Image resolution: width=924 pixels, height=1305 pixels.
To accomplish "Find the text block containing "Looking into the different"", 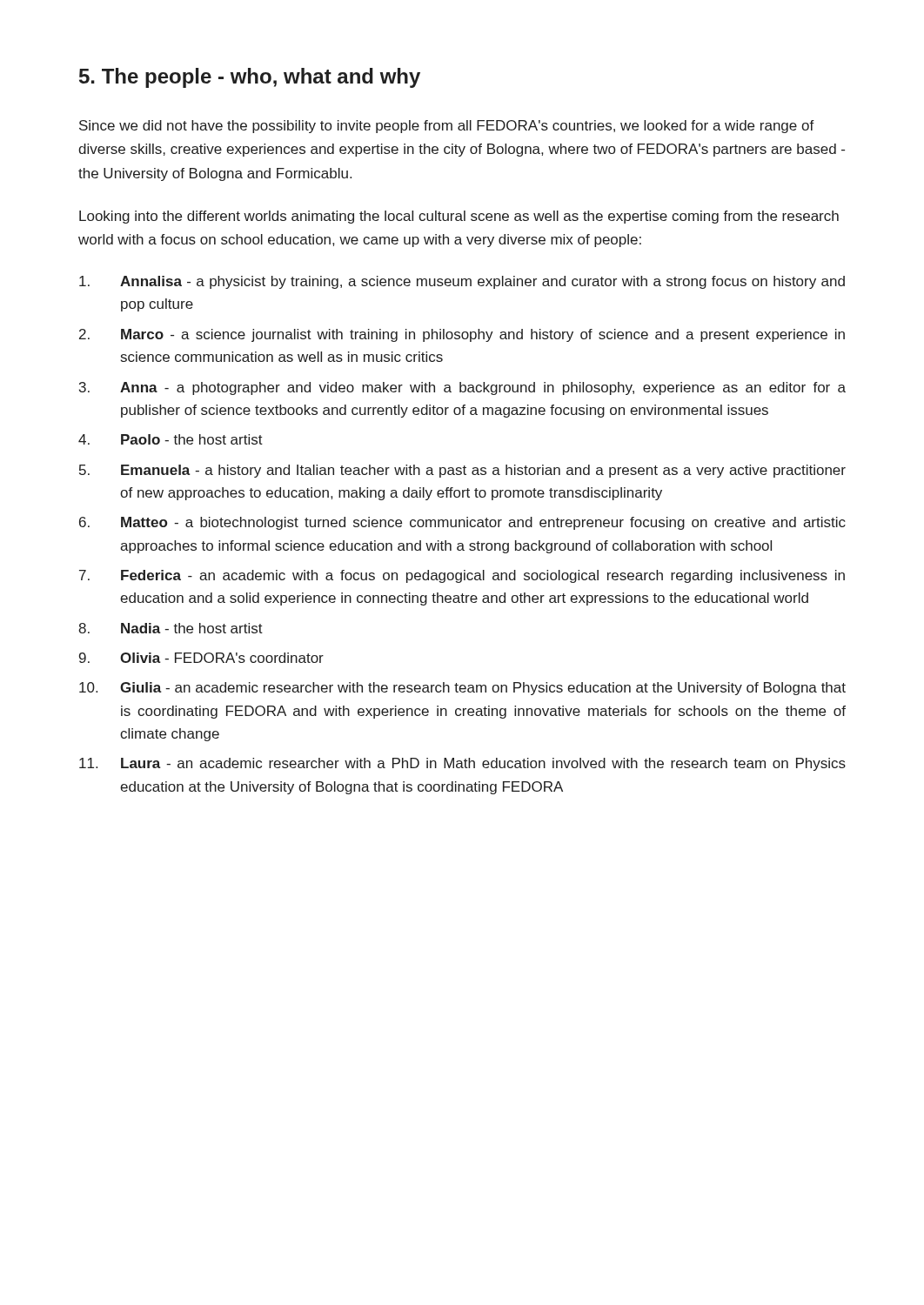I will coord(459,228).
